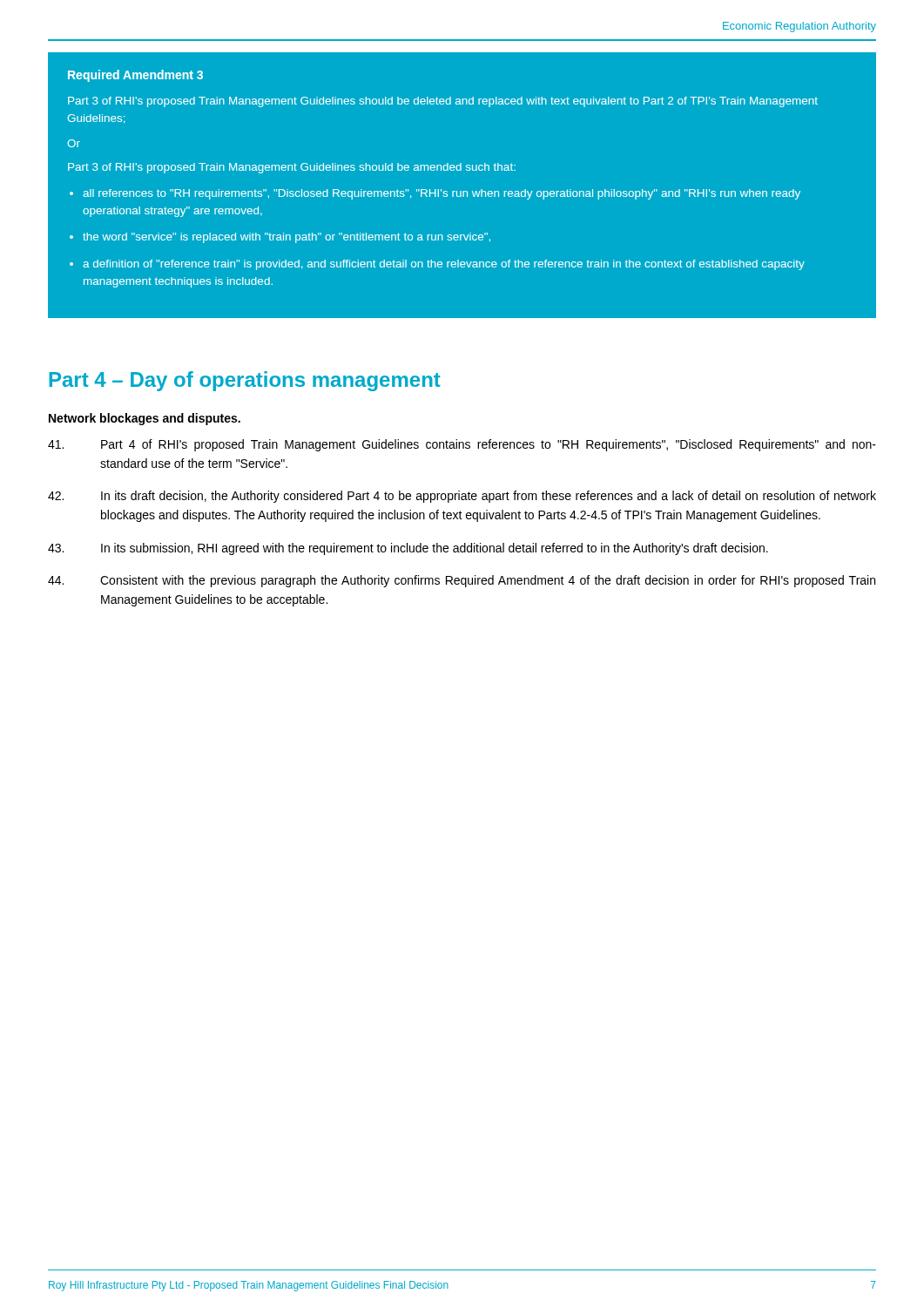Click the title
This screenshot has width=924, height=1307.
pyautogui.click(x=244, y=379)
